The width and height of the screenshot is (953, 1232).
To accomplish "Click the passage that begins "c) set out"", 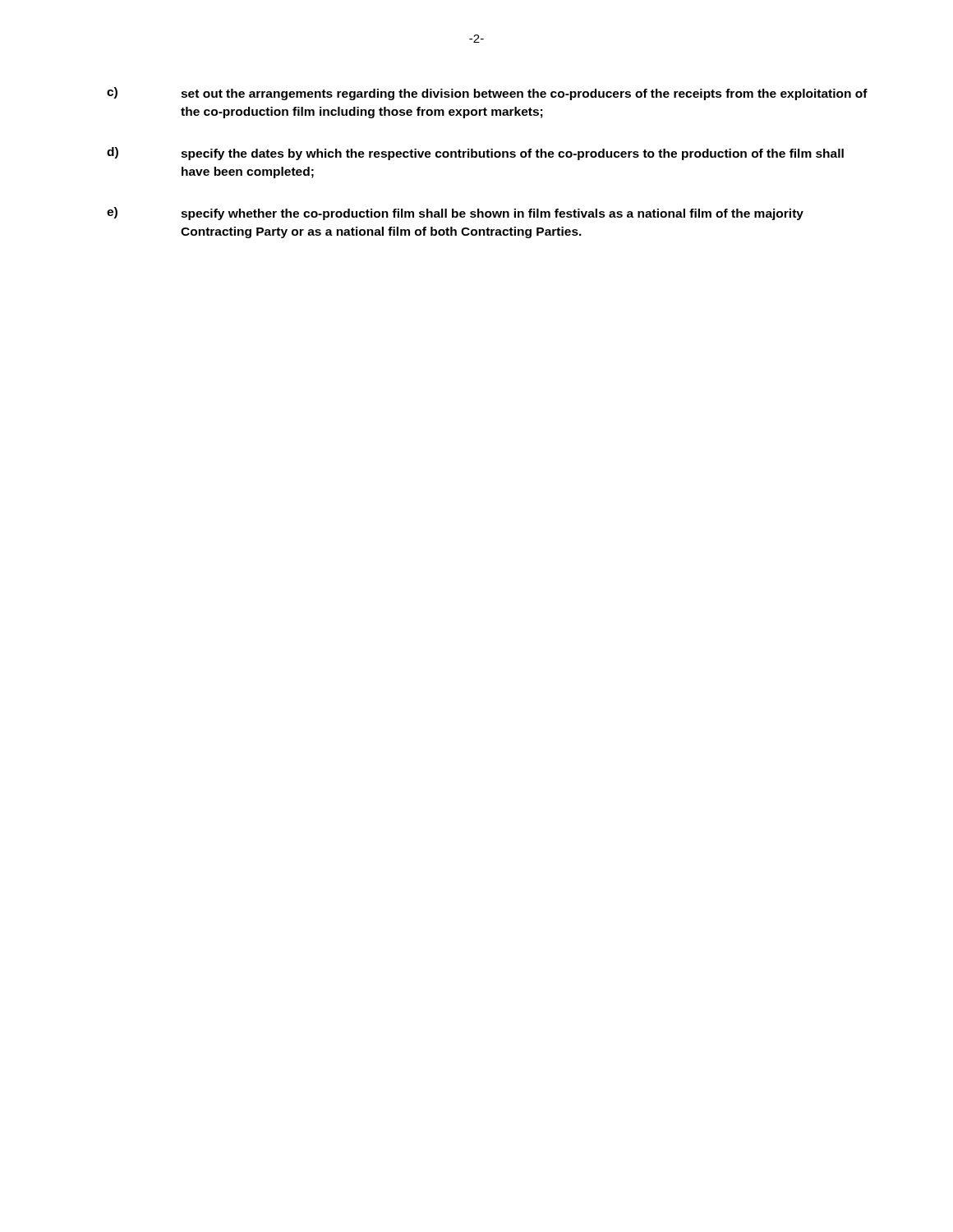I will click(x=489, y=103).
